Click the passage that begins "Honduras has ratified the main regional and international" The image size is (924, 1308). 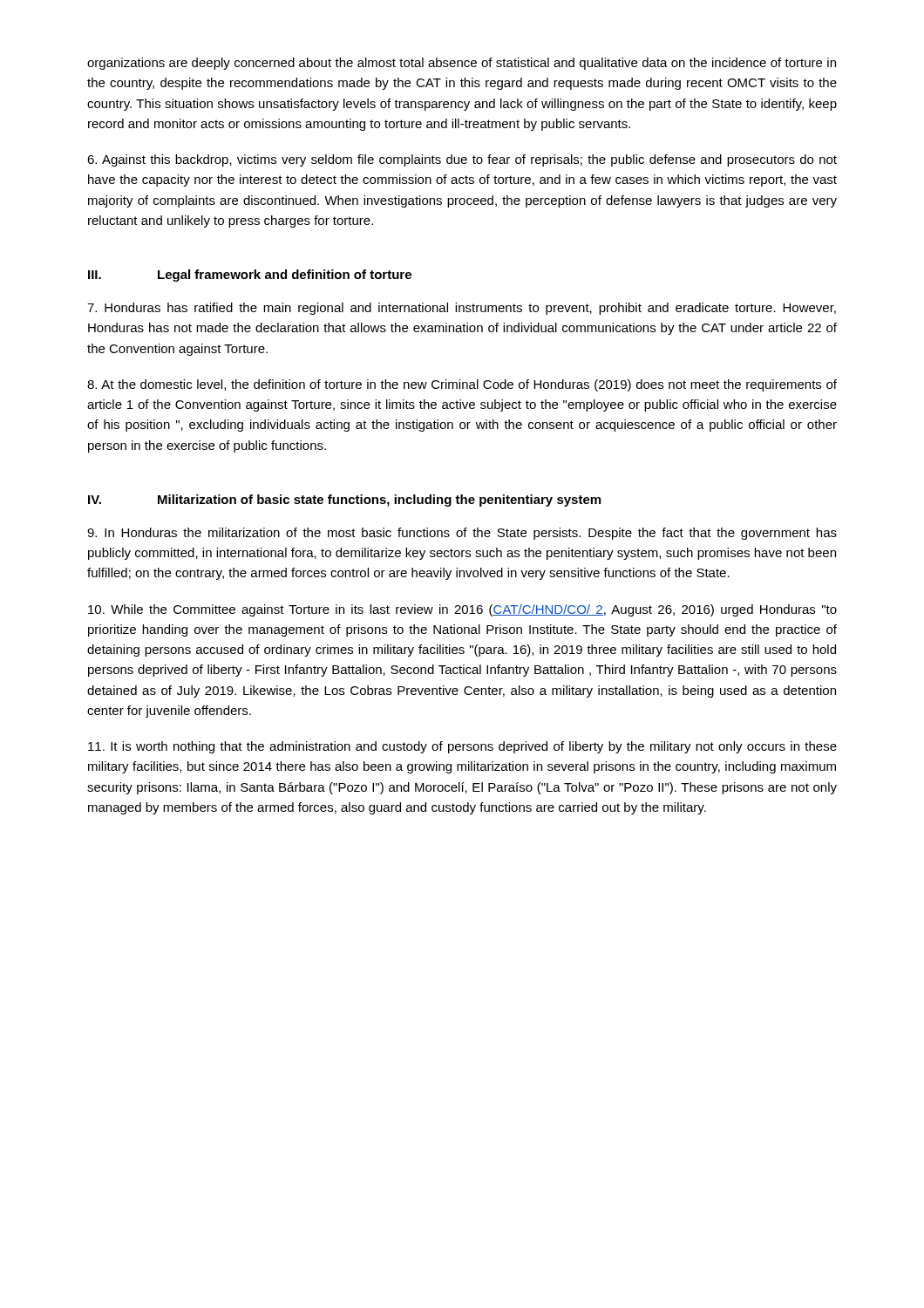[462, 328]
